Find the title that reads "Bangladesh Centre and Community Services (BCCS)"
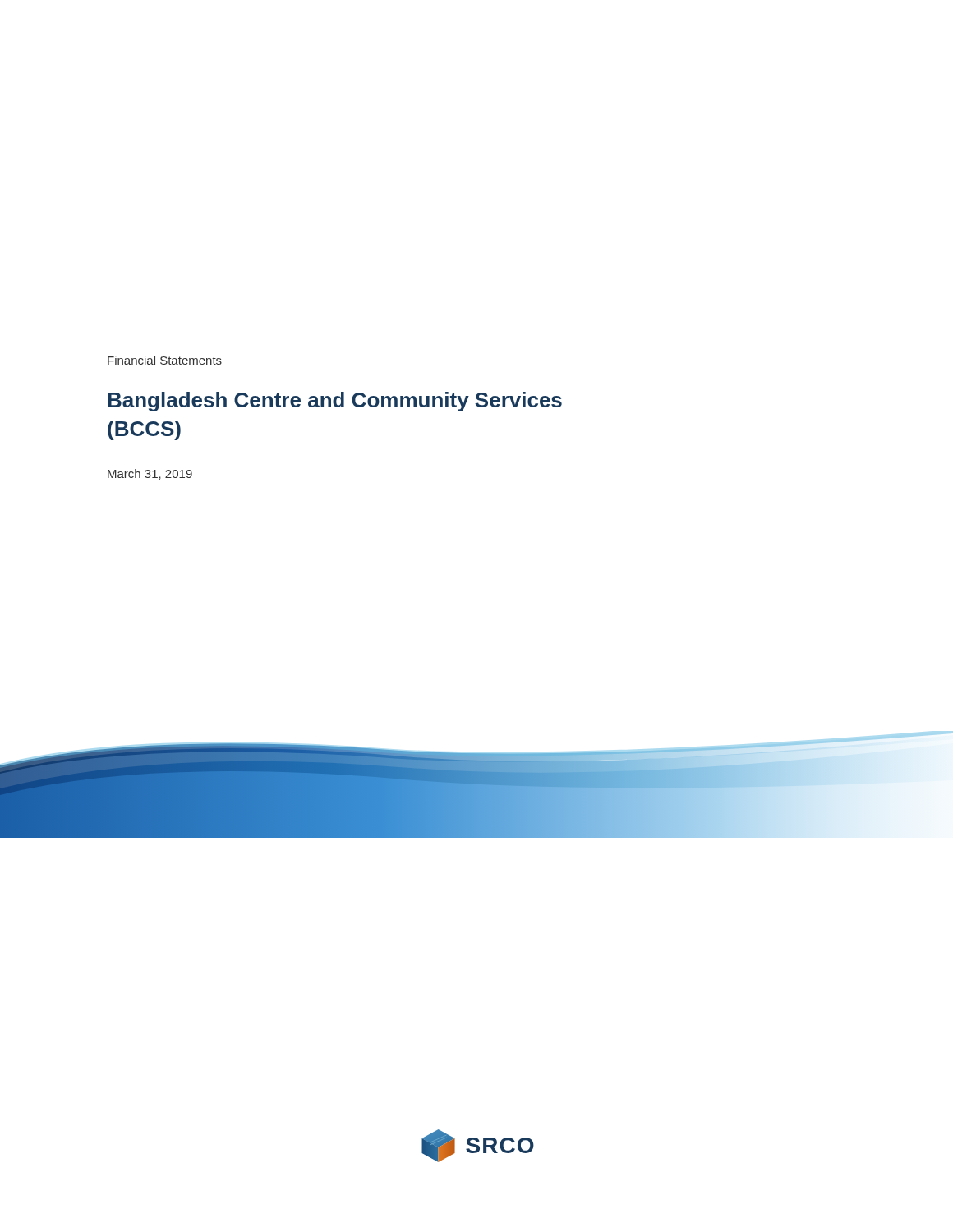Viewport: 953px width, 1232px height. click(335, 414)
